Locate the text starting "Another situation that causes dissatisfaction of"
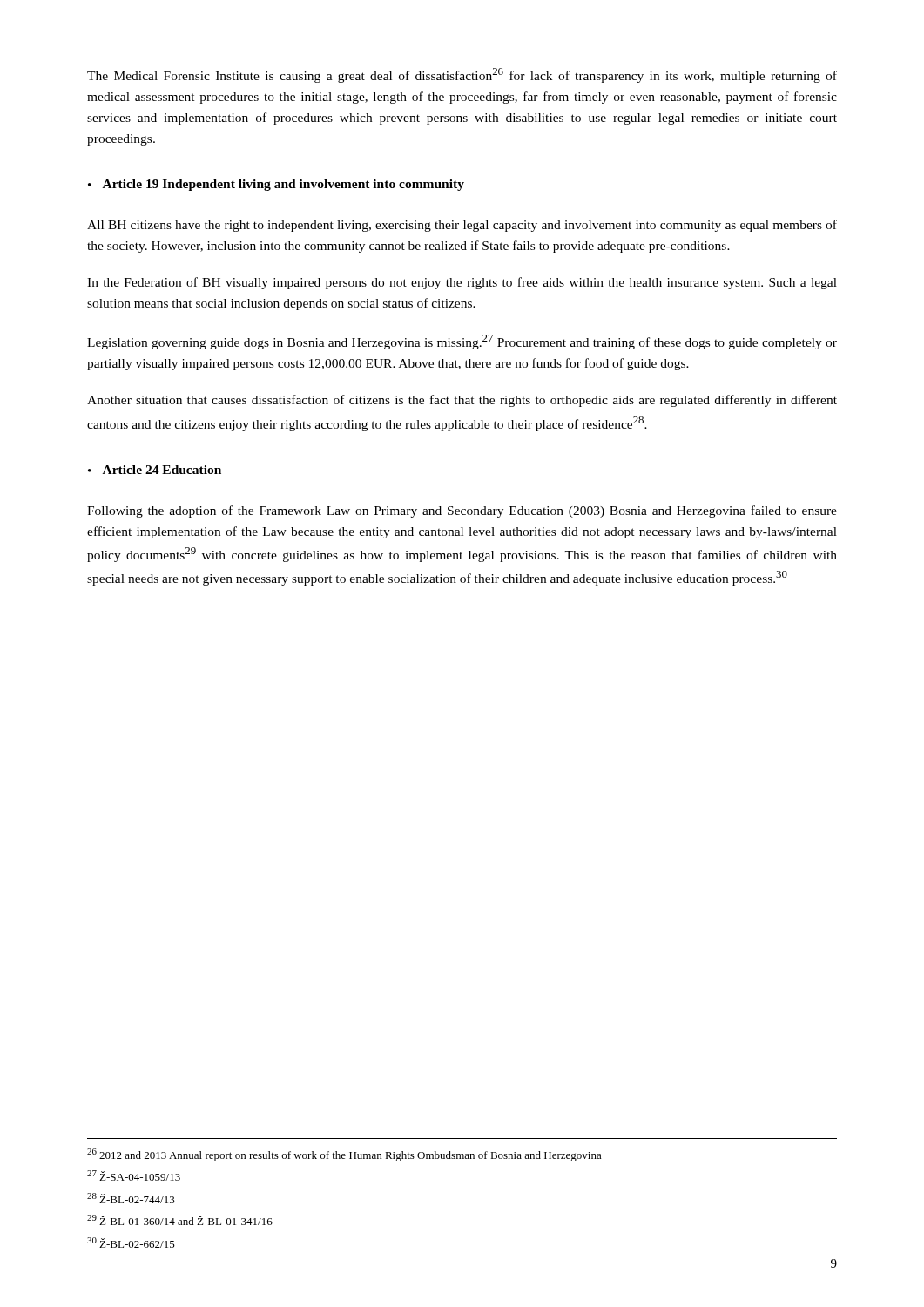The width and height of the screenshot is (924, 1307). [462, 412]
